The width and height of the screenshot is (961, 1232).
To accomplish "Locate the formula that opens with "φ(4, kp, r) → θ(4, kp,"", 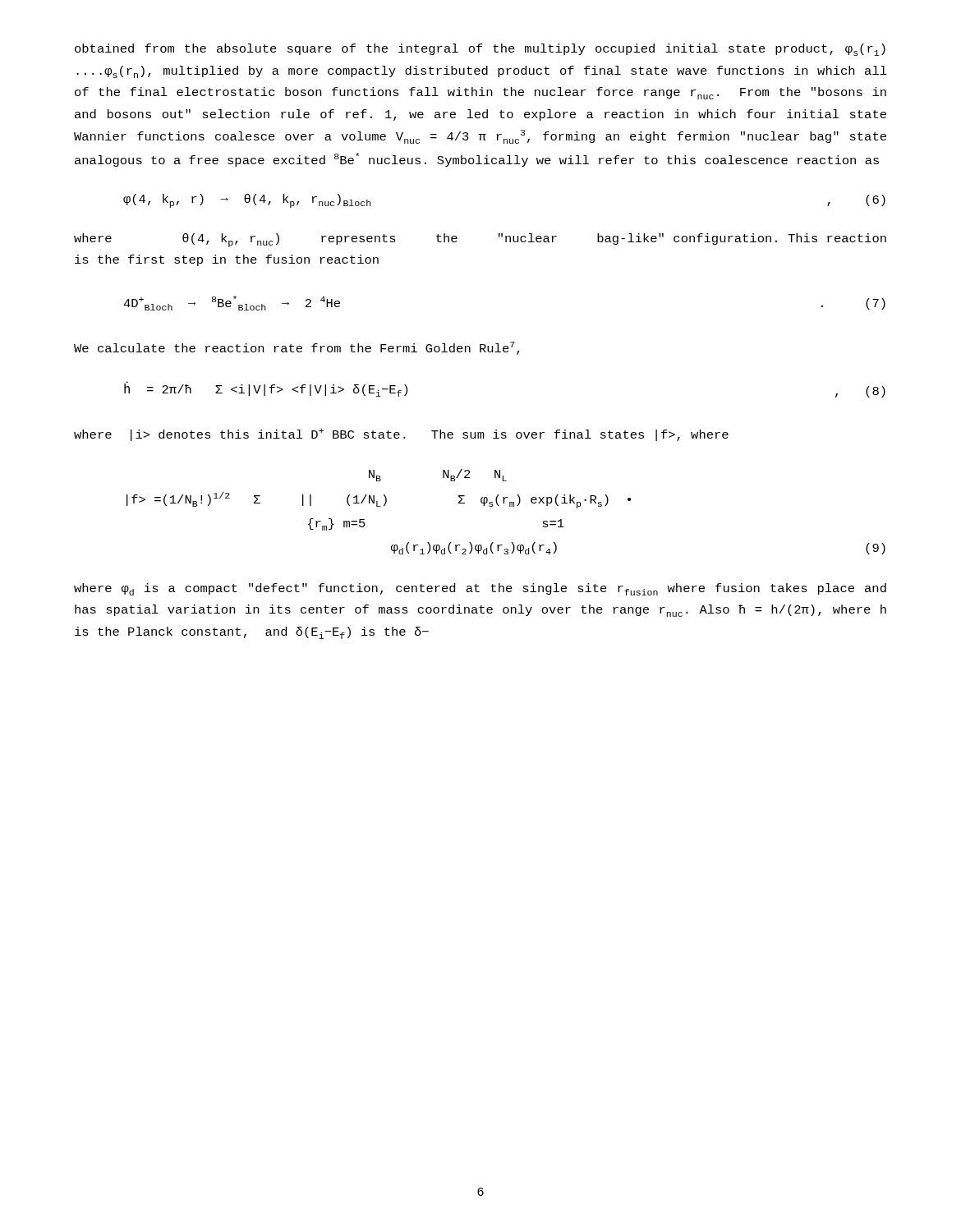I will point(166,201).
